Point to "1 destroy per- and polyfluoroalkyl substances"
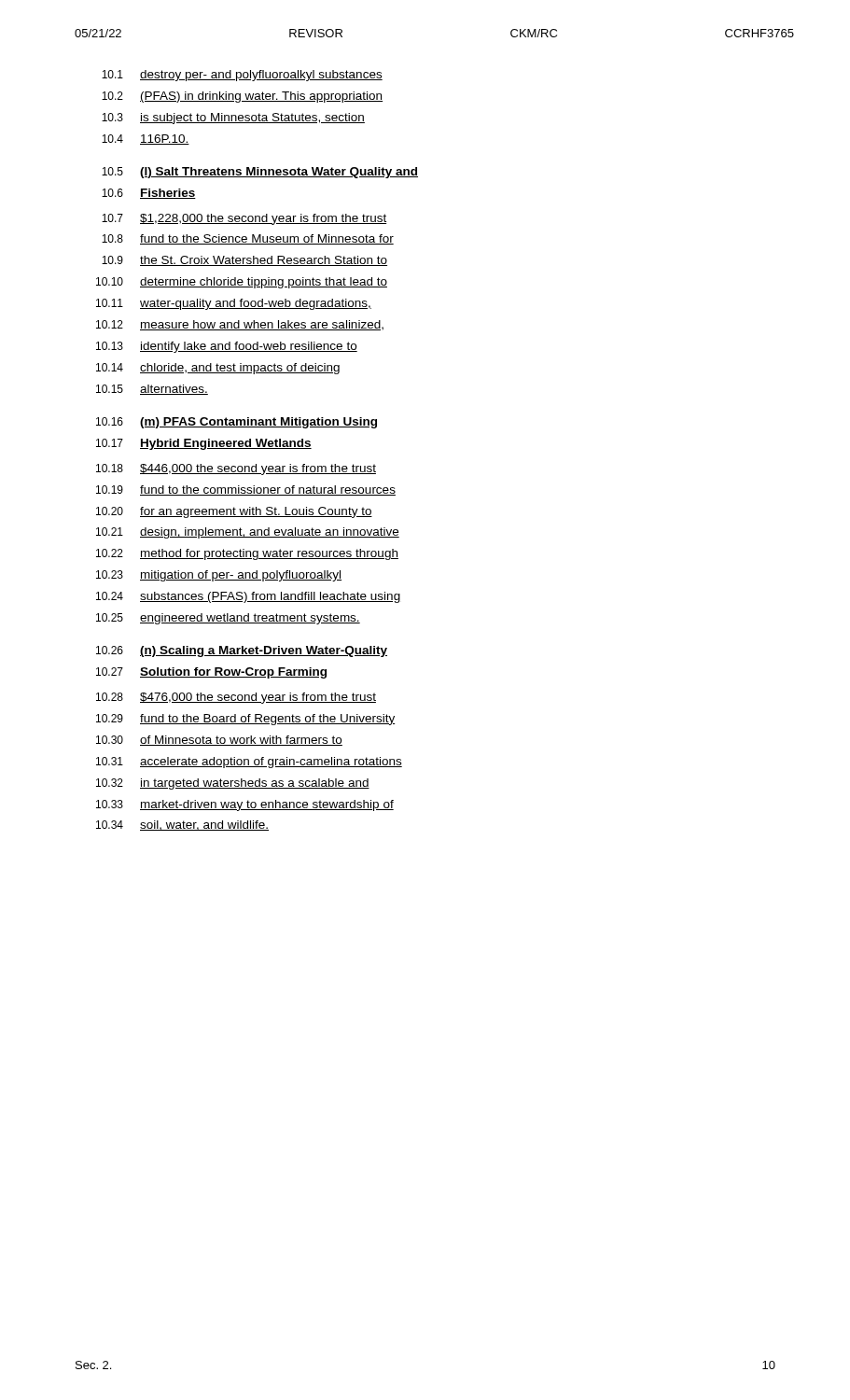This screenshot has height=1400, width=850. pos(228,75)
